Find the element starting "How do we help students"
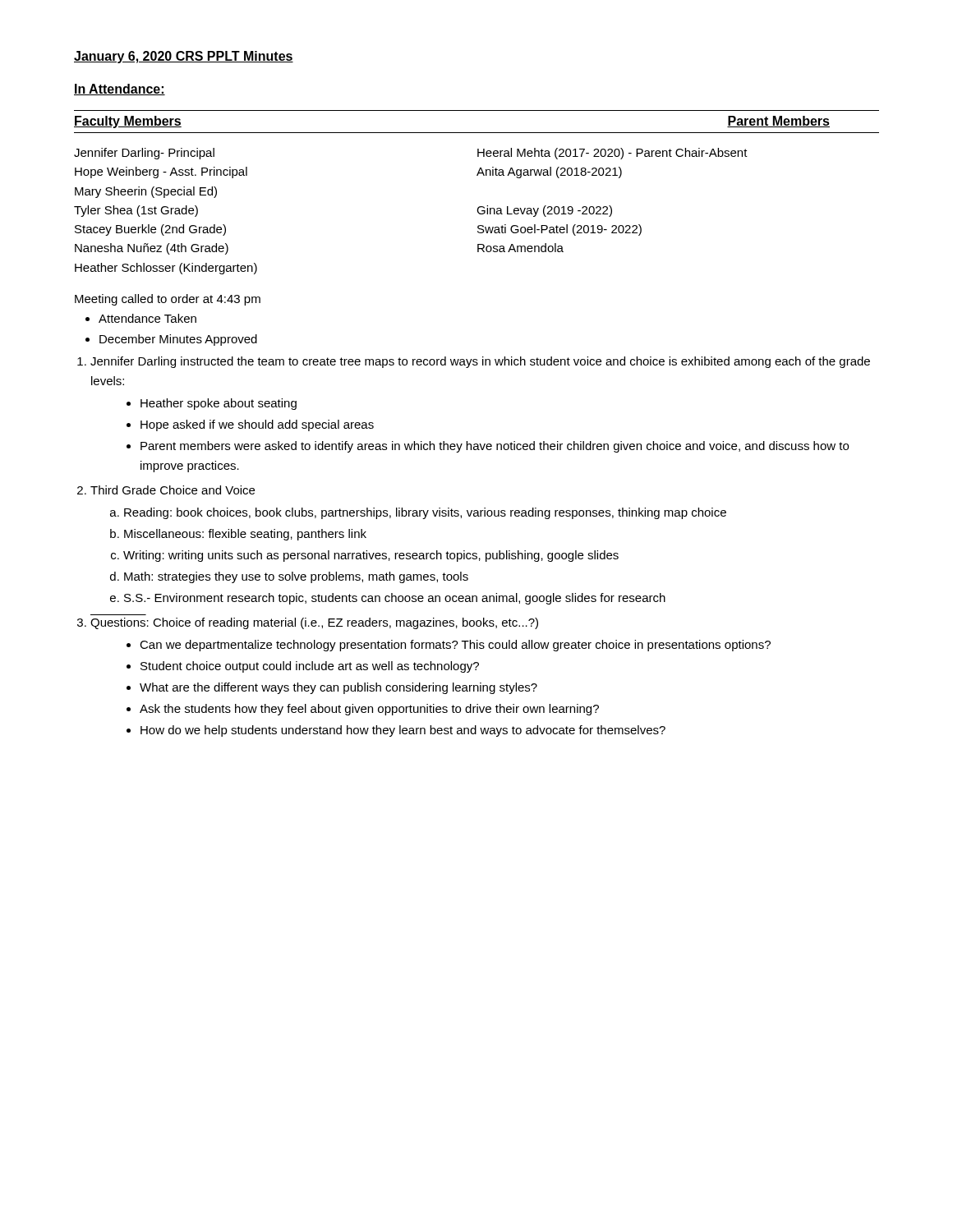 (403, 730)
